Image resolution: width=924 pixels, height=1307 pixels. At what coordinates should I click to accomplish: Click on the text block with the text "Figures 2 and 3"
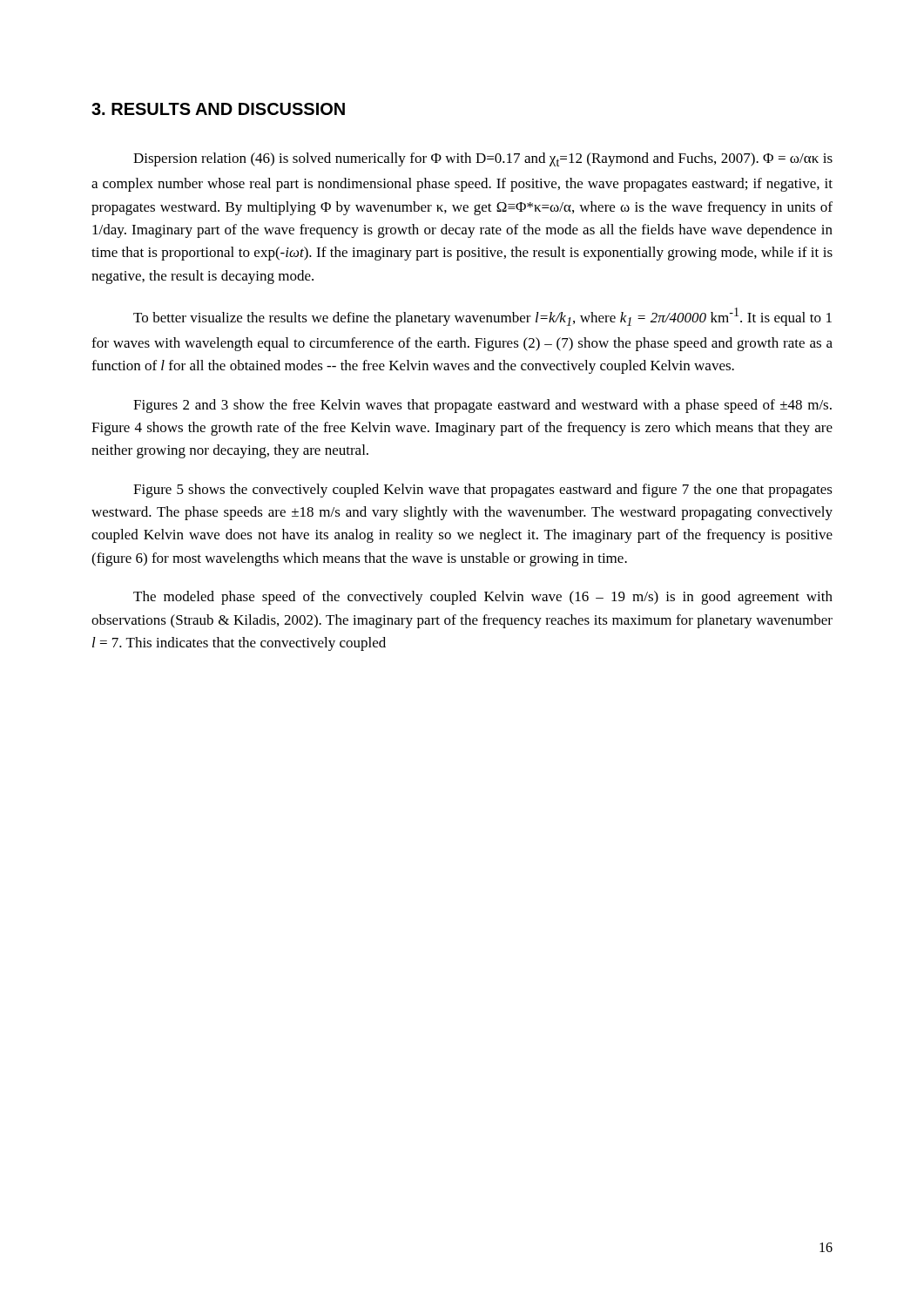[462, 428]
